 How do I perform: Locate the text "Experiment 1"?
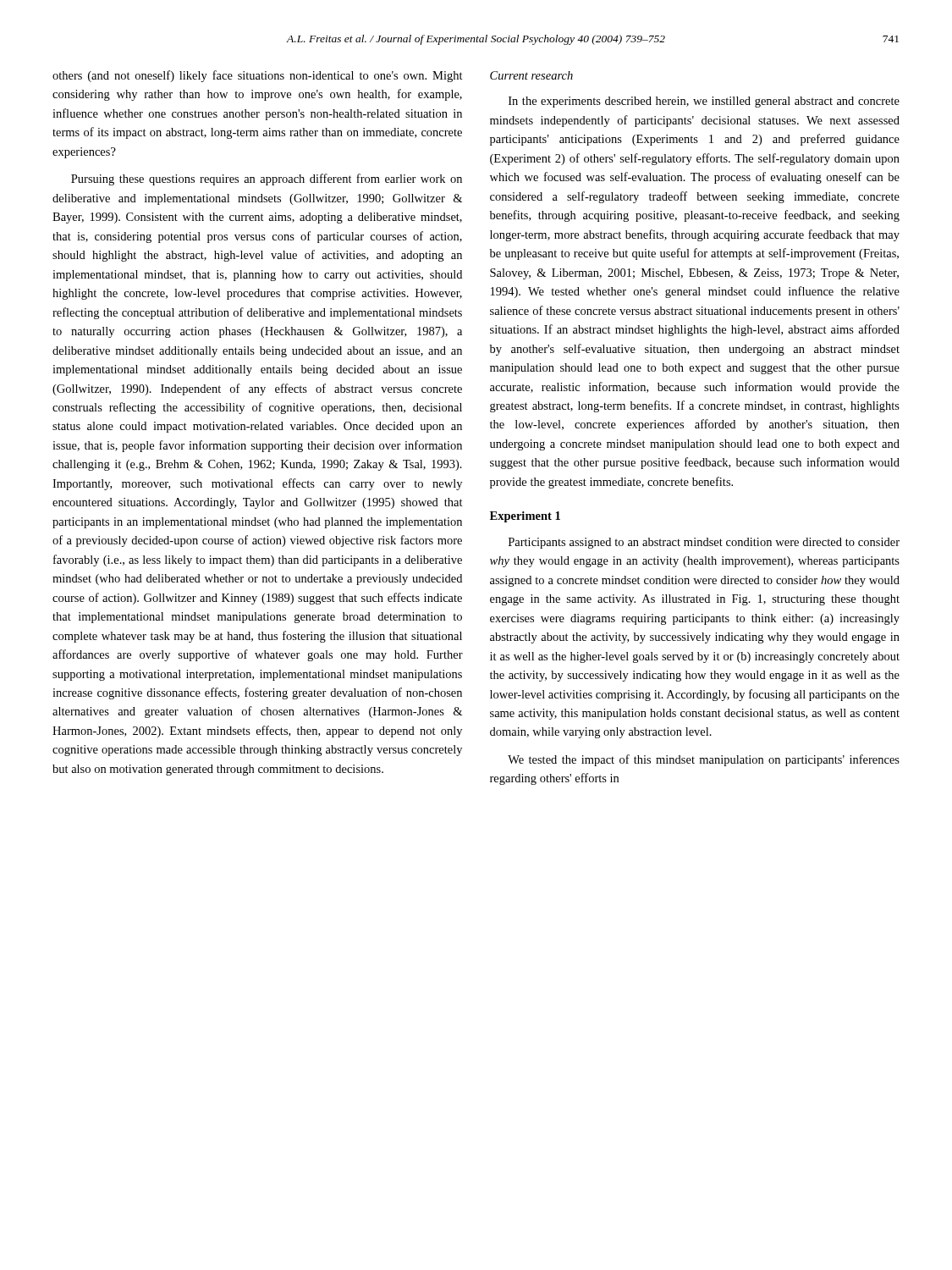tap(525, 517)
